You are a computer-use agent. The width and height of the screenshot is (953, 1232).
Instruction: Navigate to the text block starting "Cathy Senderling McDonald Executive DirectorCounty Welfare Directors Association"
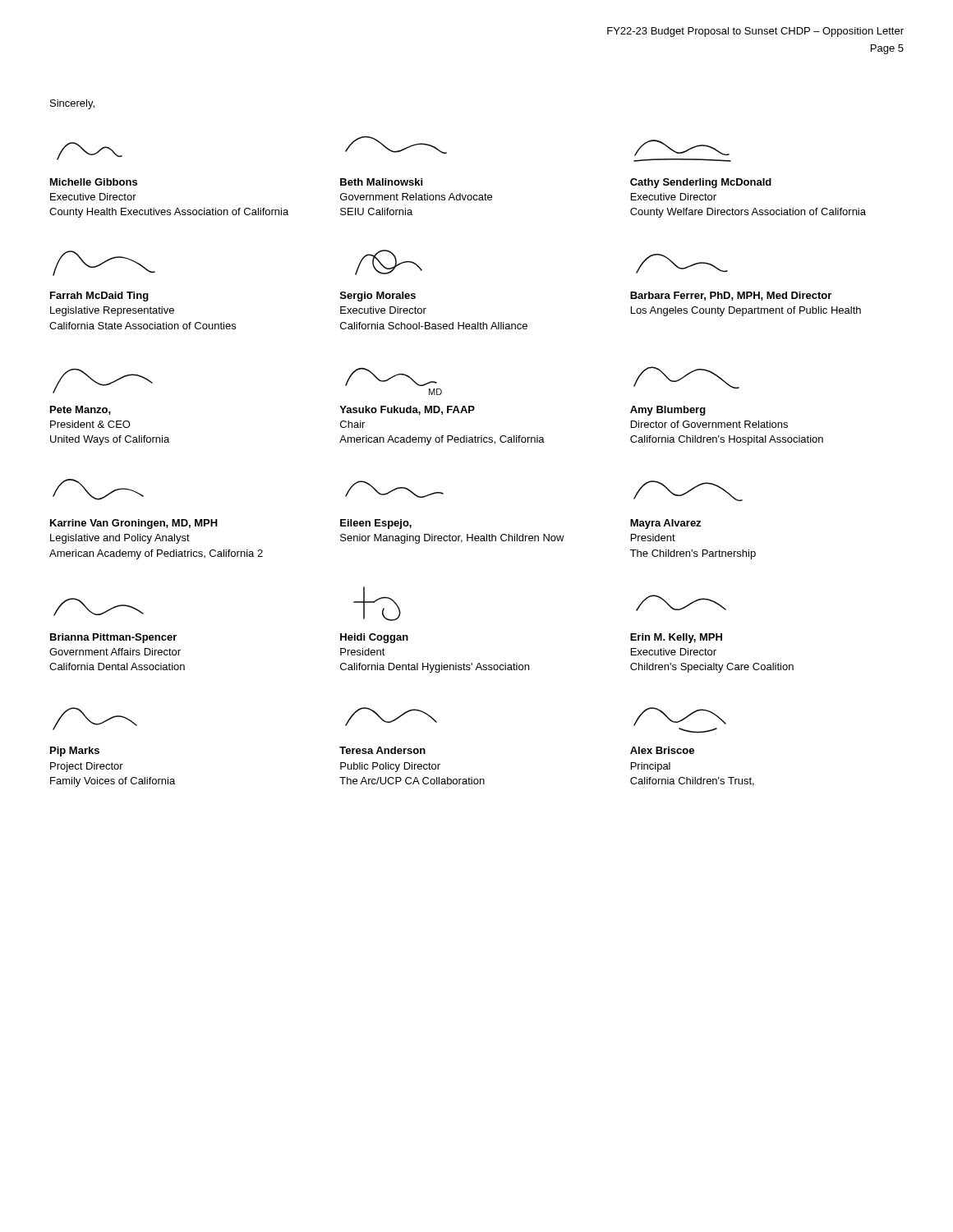(x=767, y=170)
